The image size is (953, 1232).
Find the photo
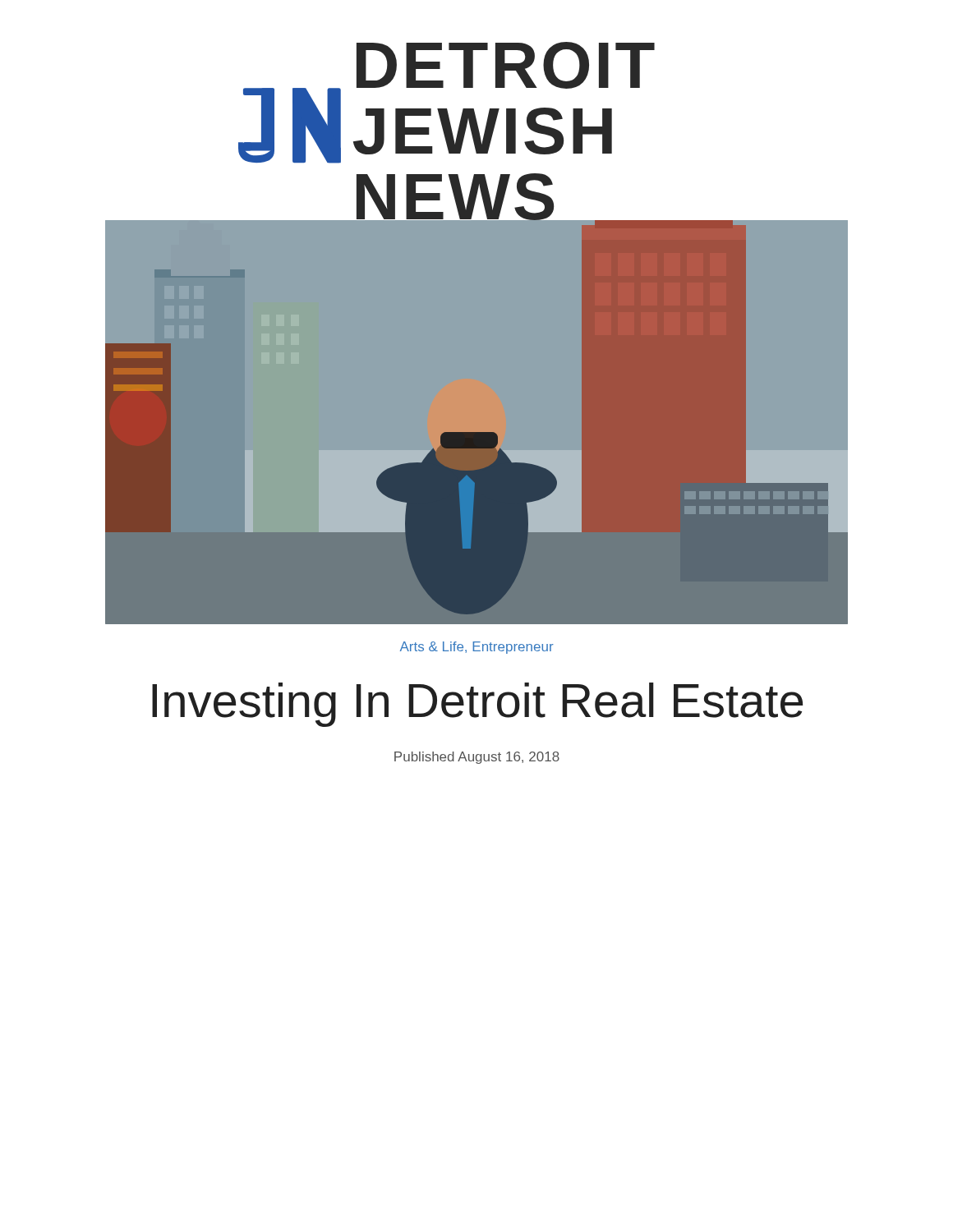[x=476, y=422]
